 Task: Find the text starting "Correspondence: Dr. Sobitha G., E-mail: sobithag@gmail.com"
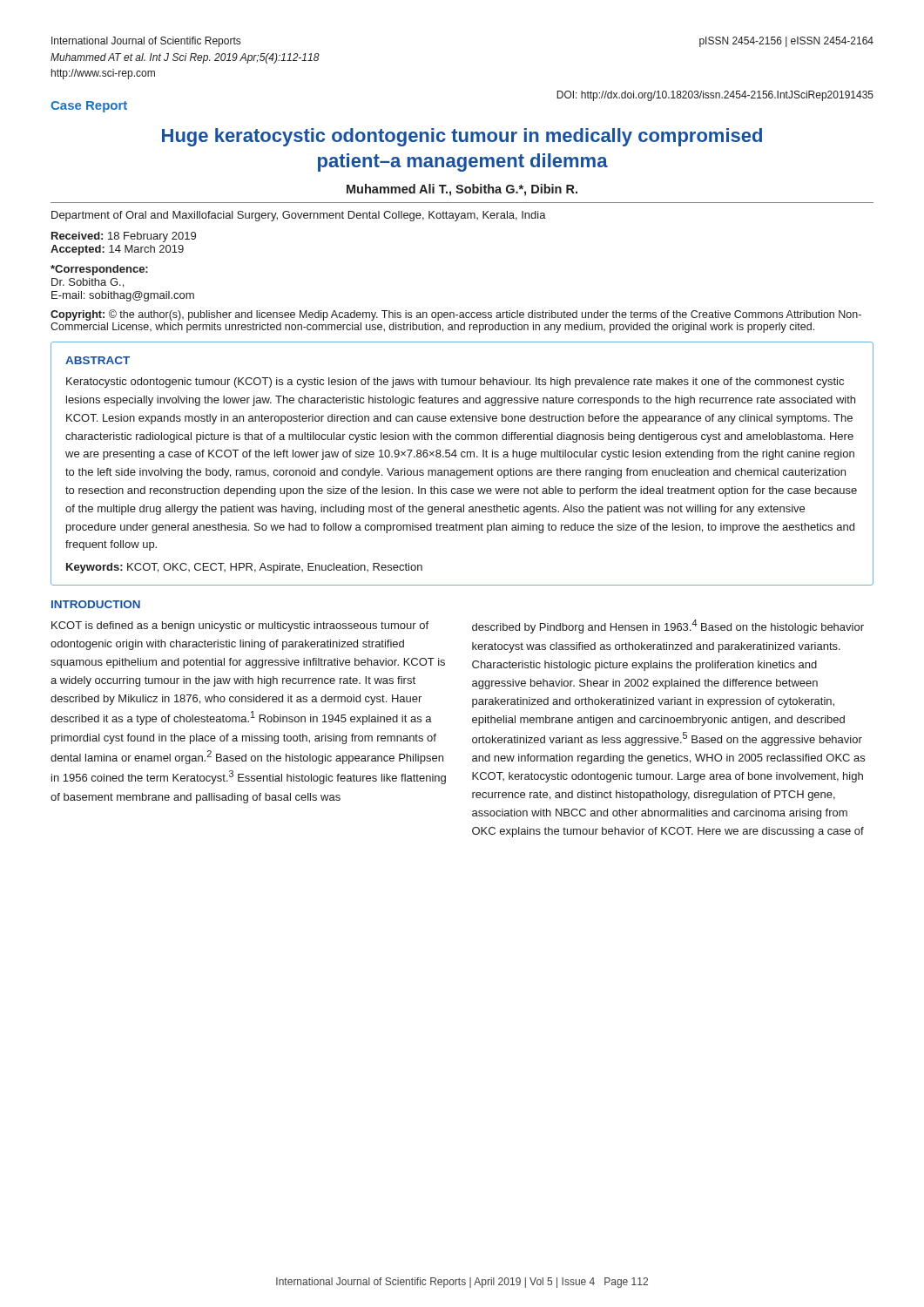pos(123,282)
